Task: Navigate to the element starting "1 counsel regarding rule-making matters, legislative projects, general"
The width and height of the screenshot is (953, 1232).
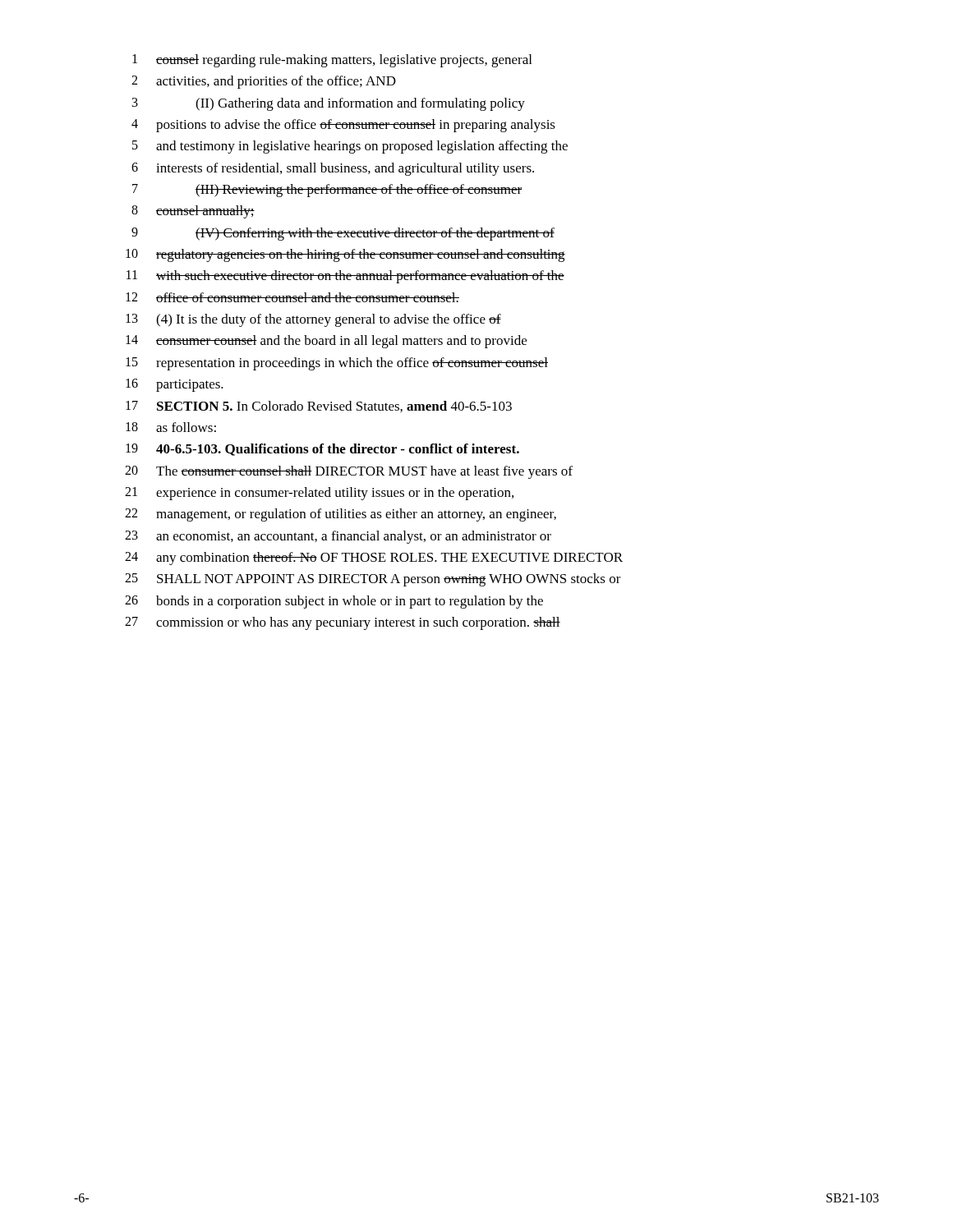Action: 489,60
